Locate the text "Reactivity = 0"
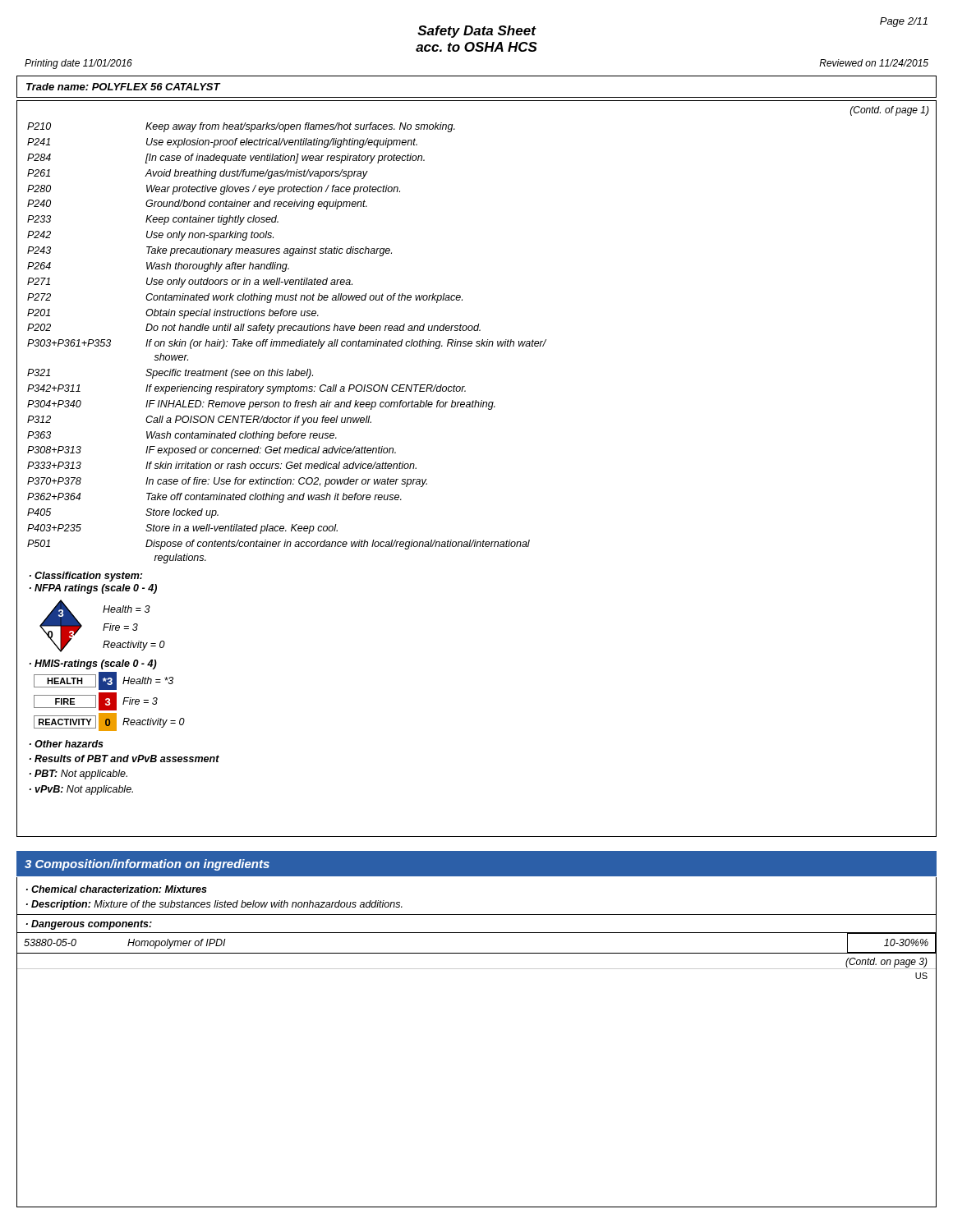 pos(134,645)
